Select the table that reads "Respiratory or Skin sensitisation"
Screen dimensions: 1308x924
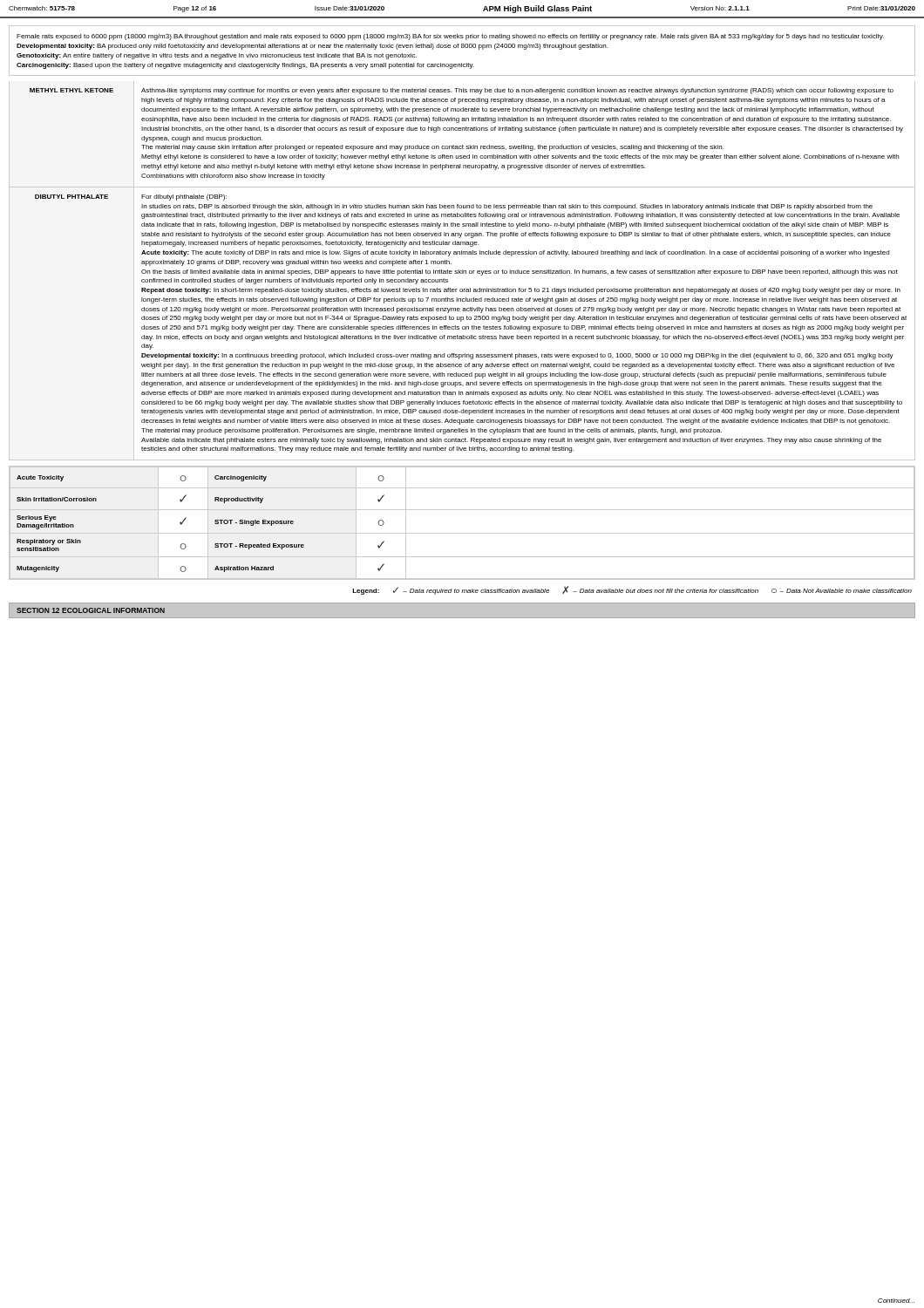(x=462, y=523)
